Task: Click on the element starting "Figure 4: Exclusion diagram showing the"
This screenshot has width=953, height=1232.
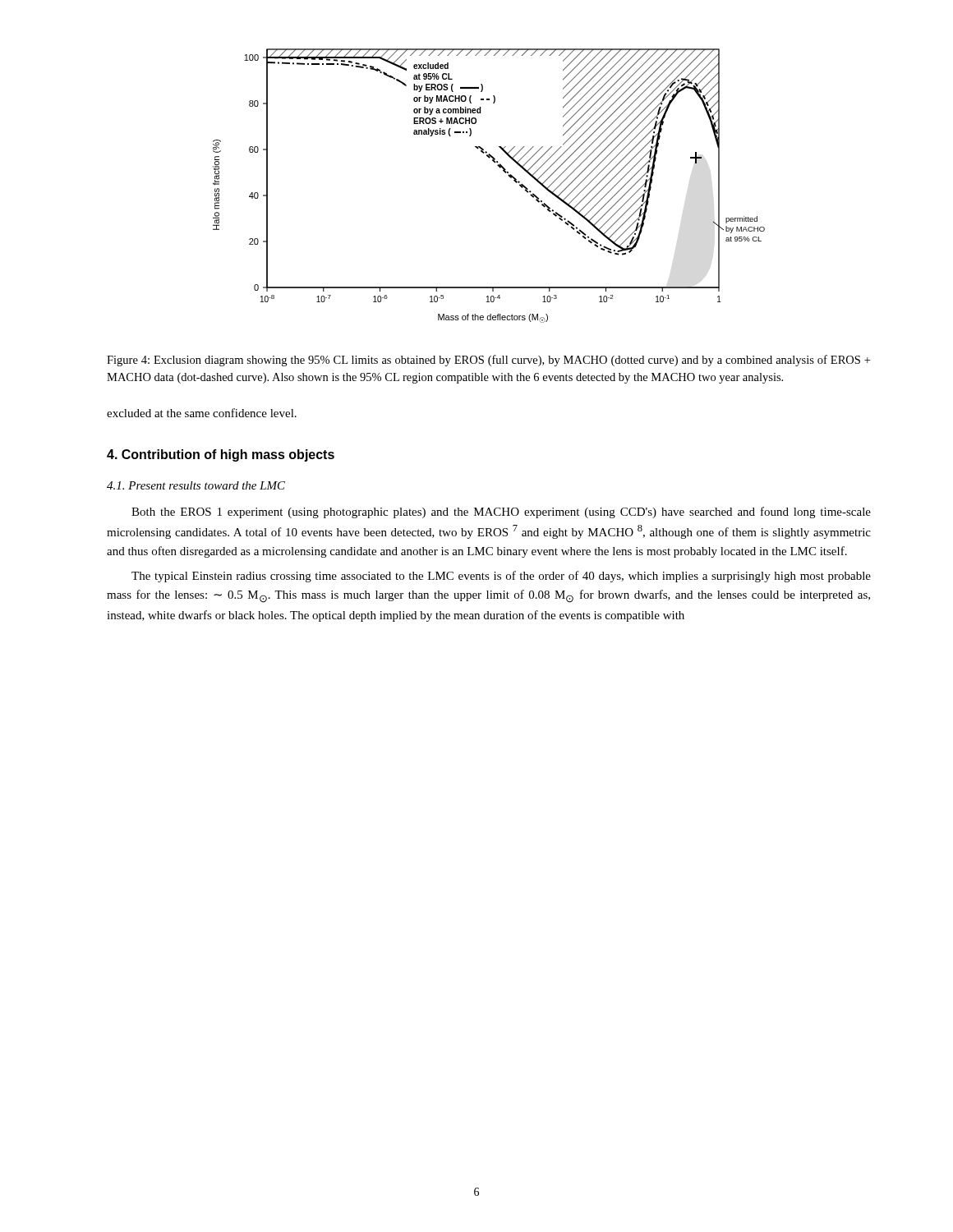Action: pyautogui.click(x=489, y=368)
